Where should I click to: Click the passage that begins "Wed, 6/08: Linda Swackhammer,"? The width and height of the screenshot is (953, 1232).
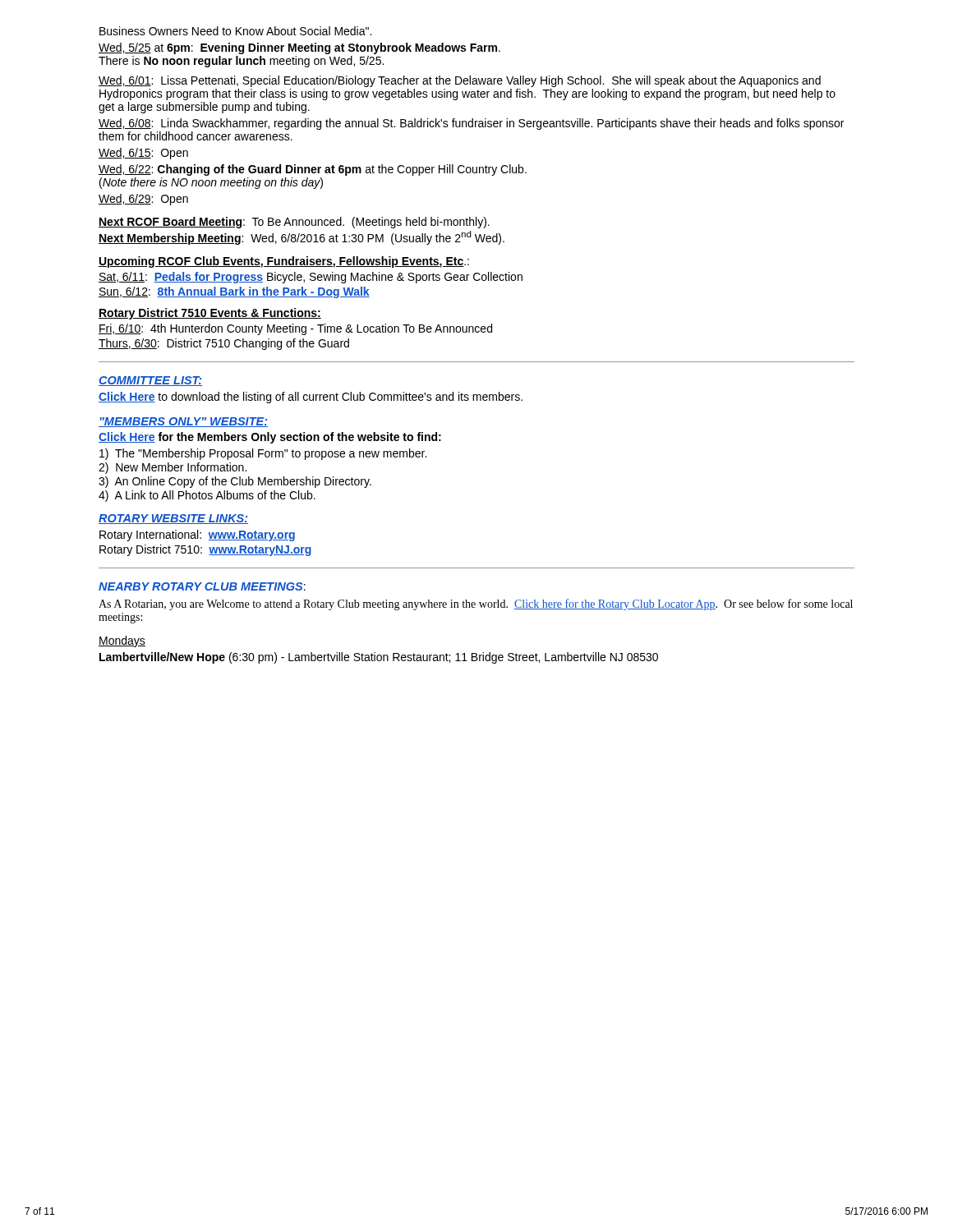(x=471, y=130)
